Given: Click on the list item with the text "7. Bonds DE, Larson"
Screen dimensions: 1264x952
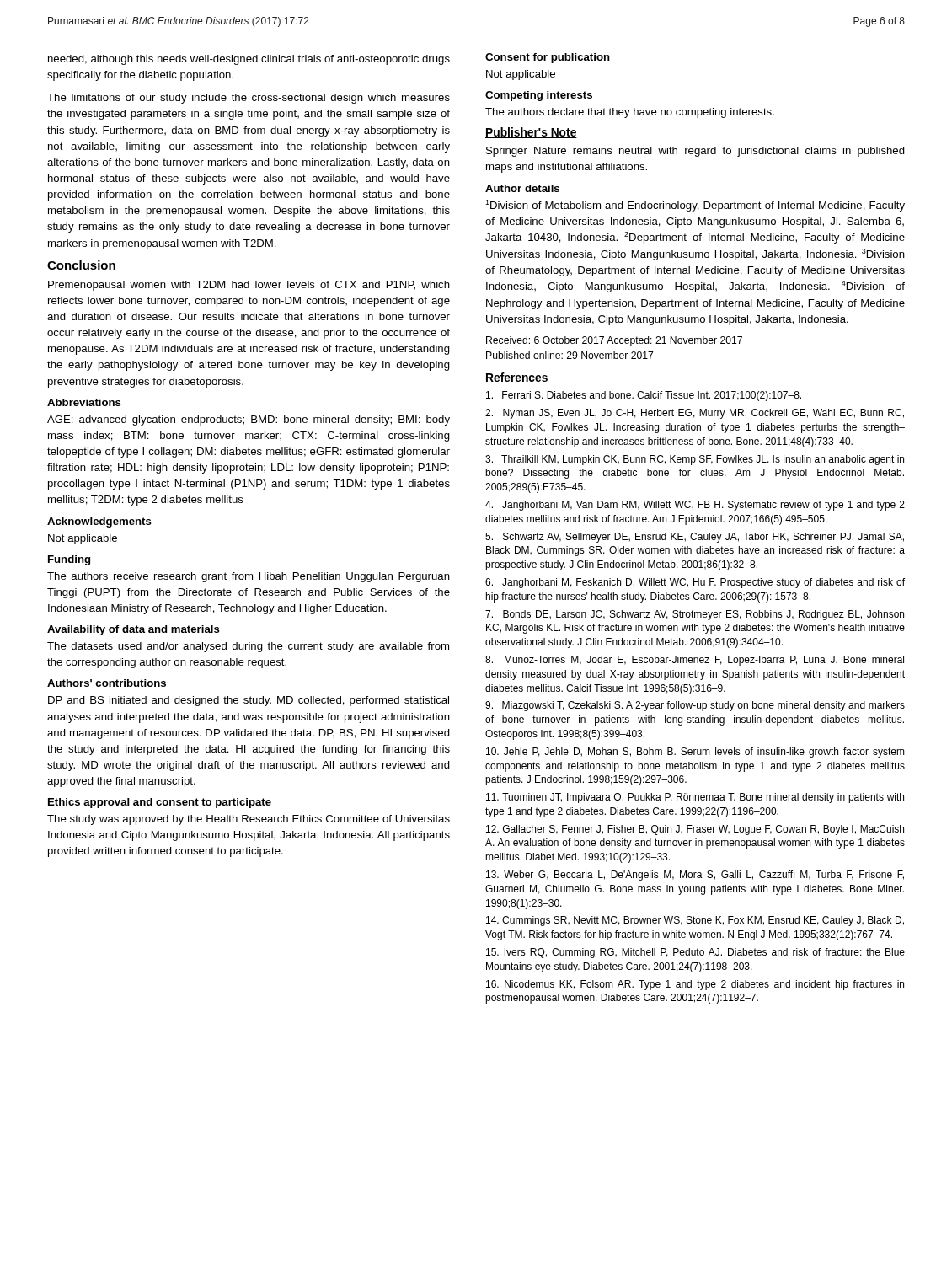Looking at the screenshot, I should click(695, 628).
